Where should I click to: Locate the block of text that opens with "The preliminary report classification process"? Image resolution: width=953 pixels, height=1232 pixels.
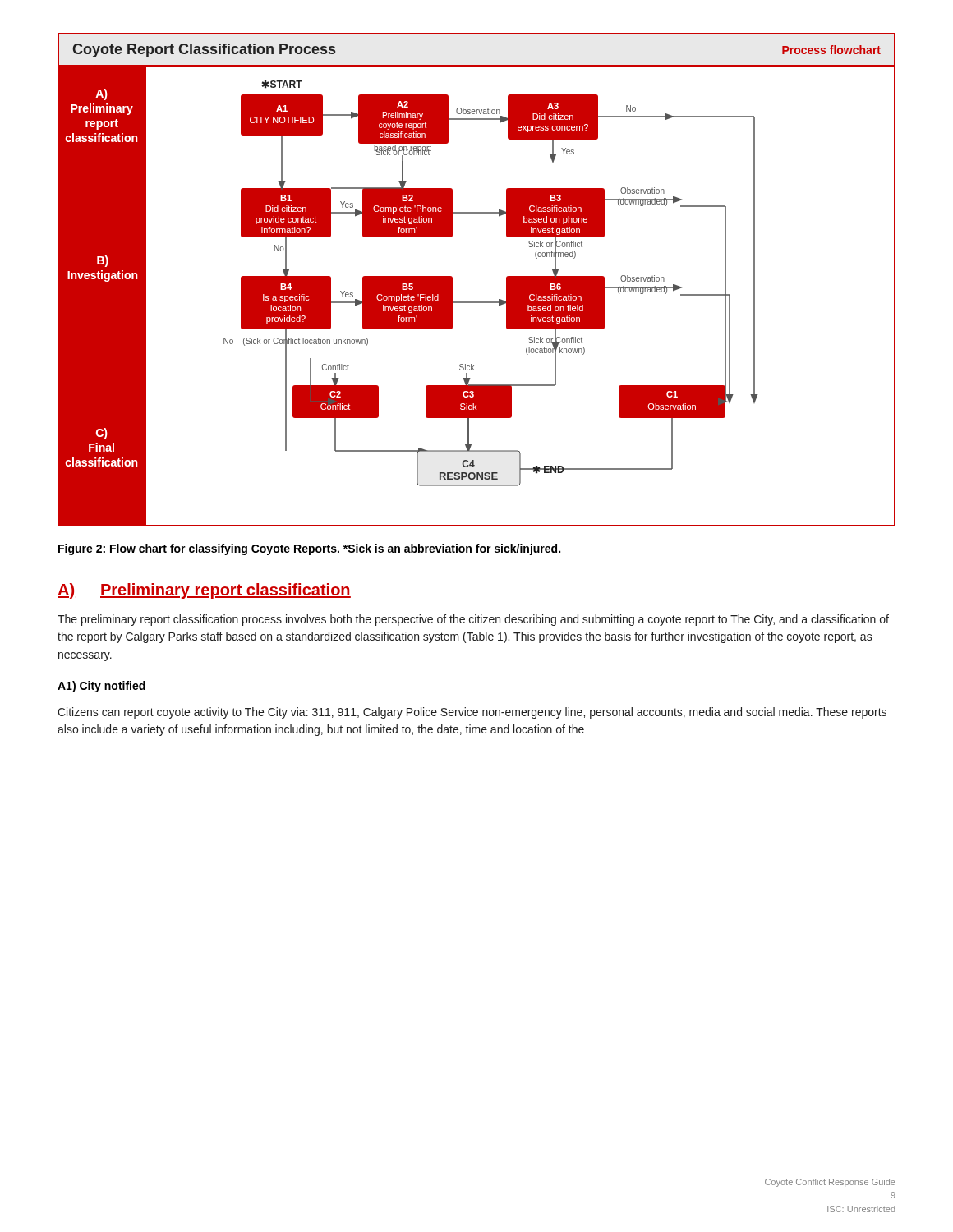tap(476, 637)
